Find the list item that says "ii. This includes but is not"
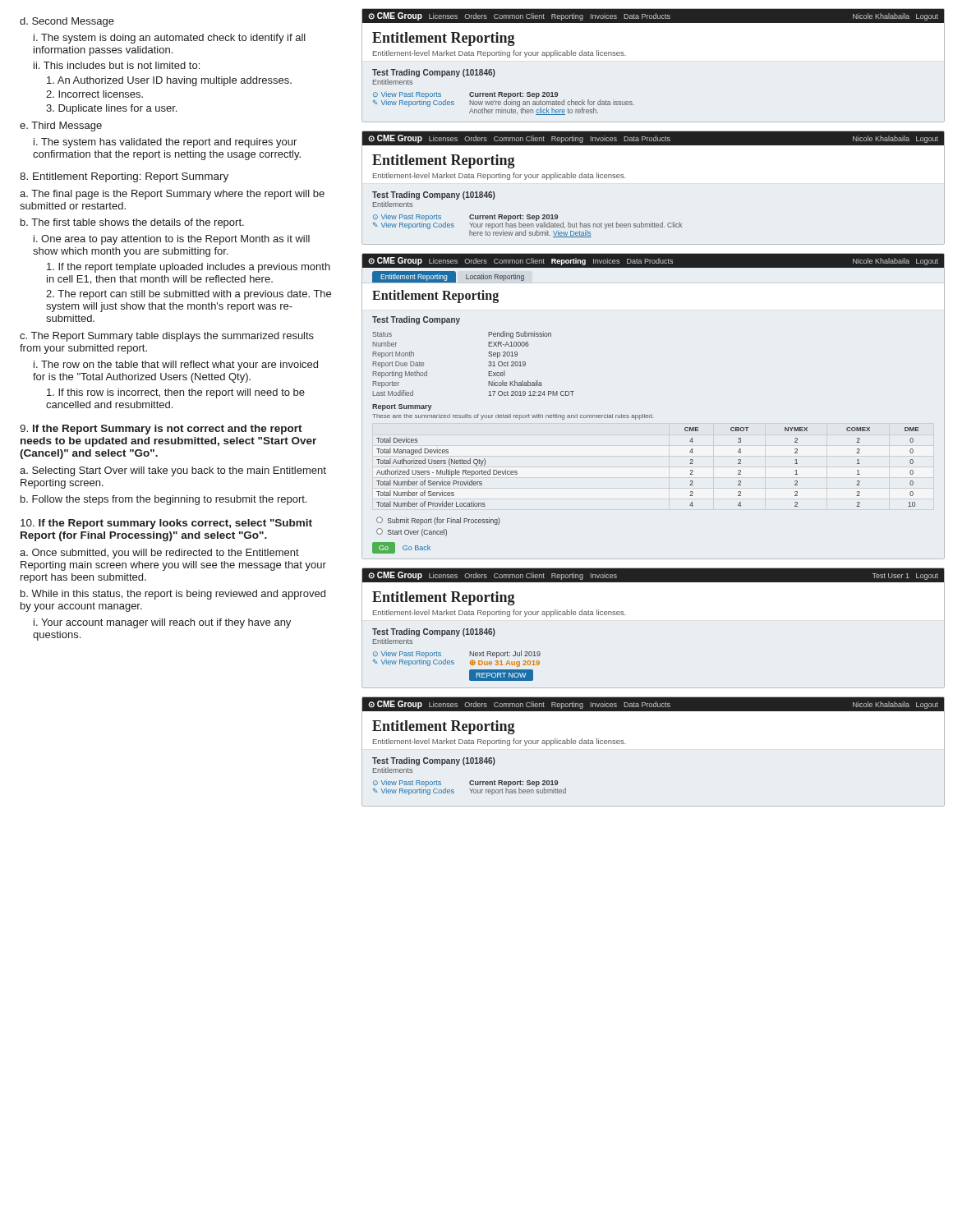Image resolution: width=953 pixels, height=1232 pixels. coord(117,65)
